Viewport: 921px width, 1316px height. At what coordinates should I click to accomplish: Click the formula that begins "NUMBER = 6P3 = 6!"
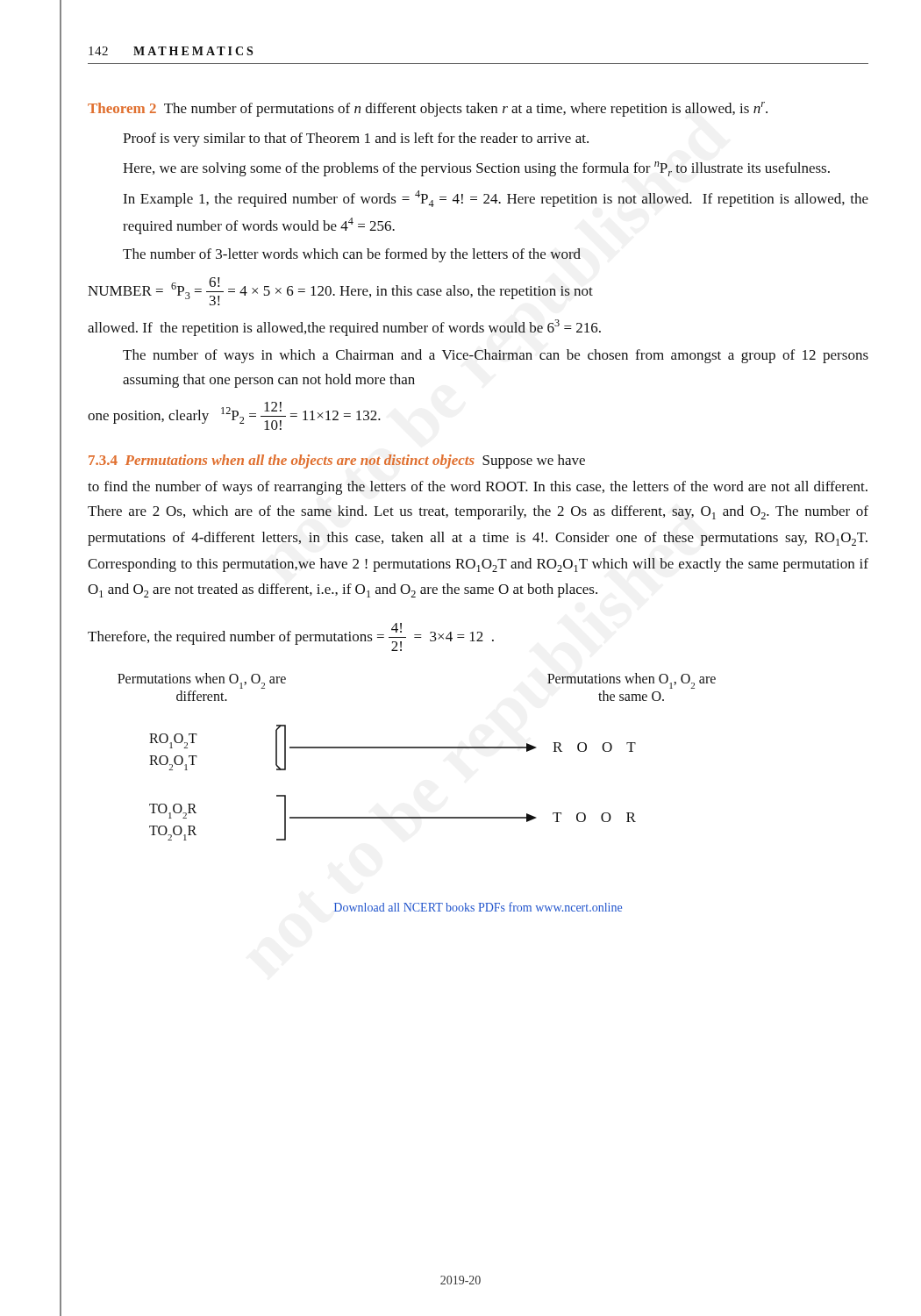coord(340,292)
